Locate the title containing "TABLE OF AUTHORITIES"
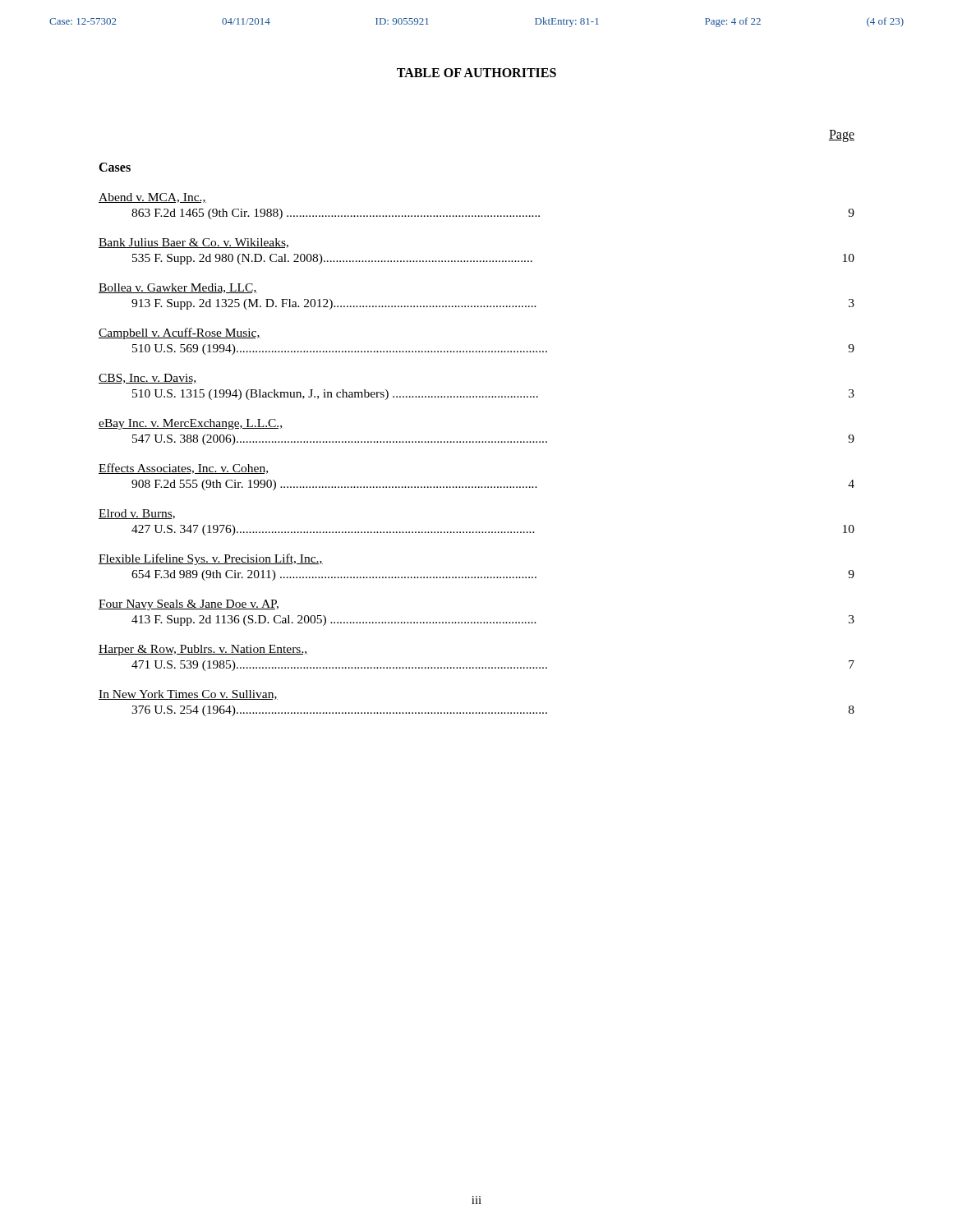953x1232 pixels. [476, 73]
